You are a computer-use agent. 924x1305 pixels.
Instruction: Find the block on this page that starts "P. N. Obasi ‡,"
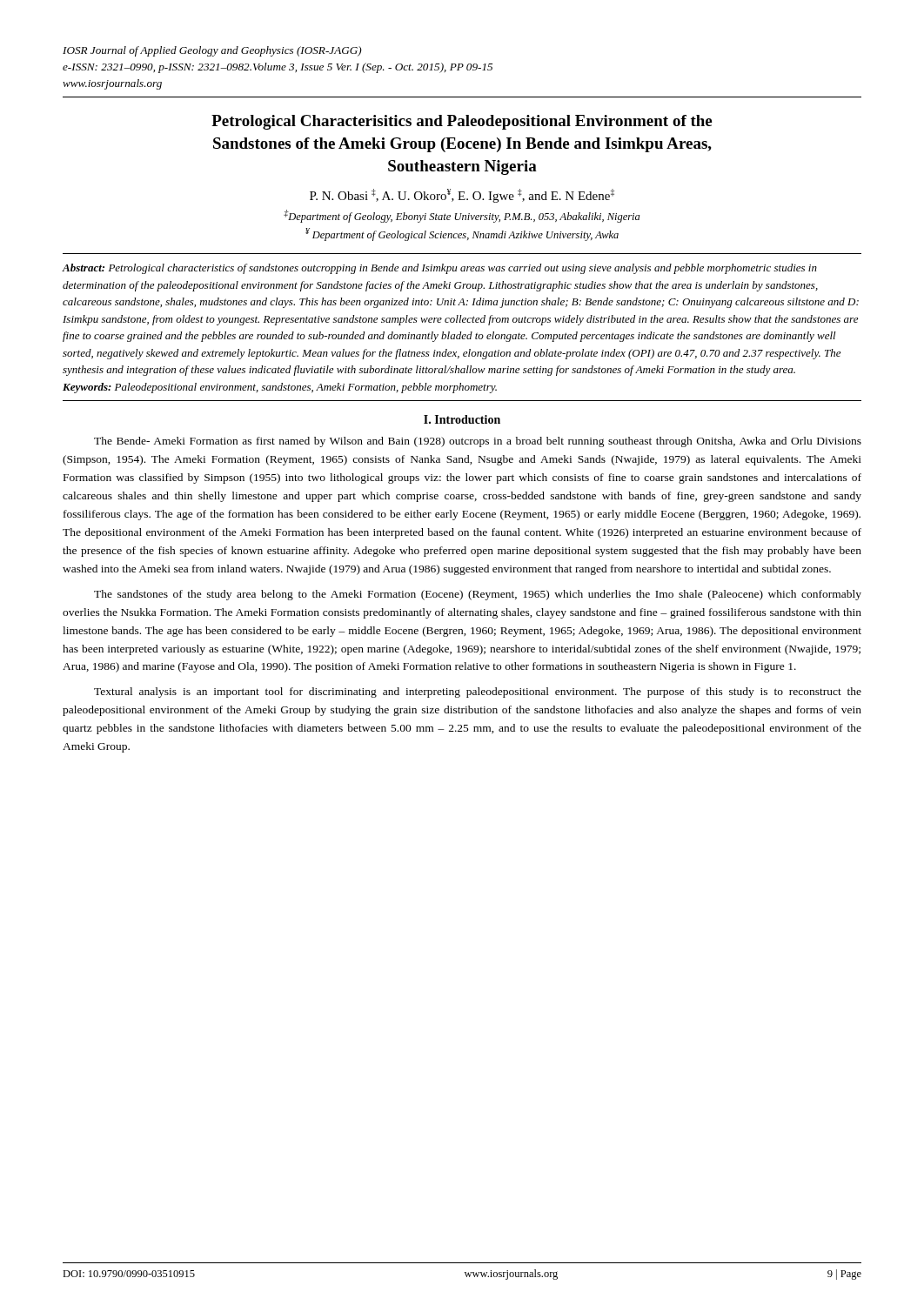(462, 214)
